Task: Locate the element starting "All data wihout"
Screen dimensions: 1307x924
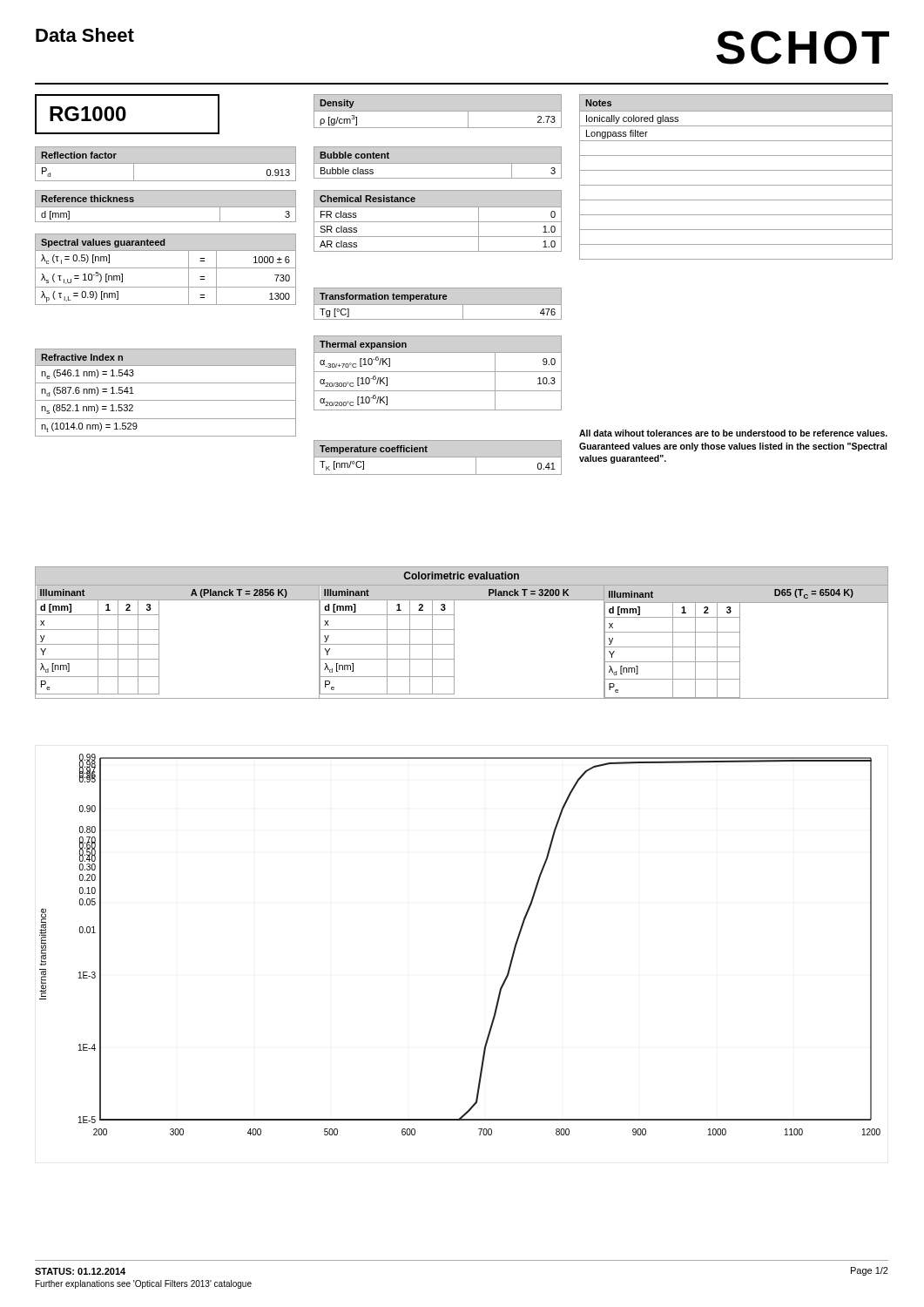Action: (x=733, y=446)
